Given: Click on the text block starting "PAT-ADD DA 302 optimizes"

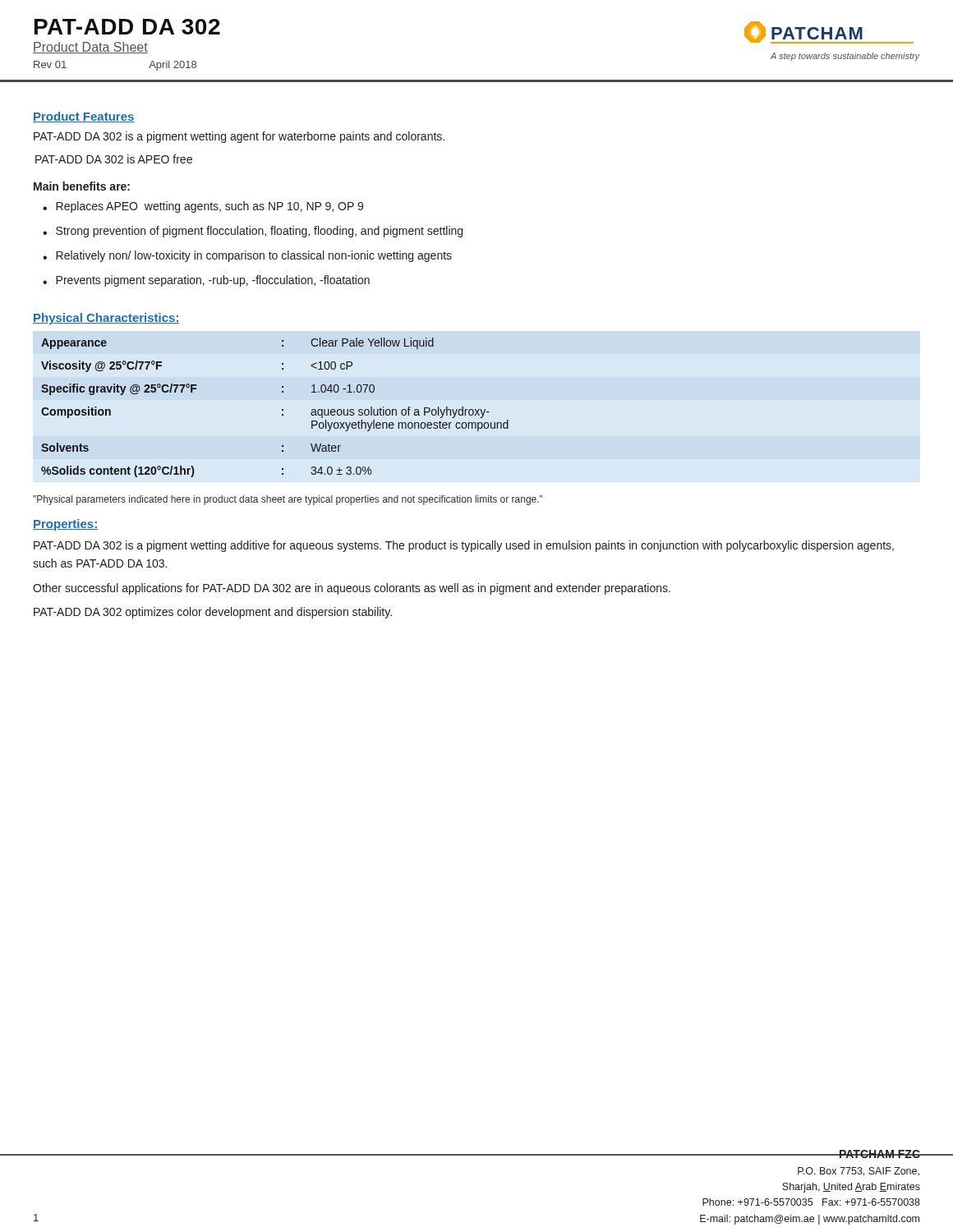Looking at the screenshot, I should pos(213,612).
